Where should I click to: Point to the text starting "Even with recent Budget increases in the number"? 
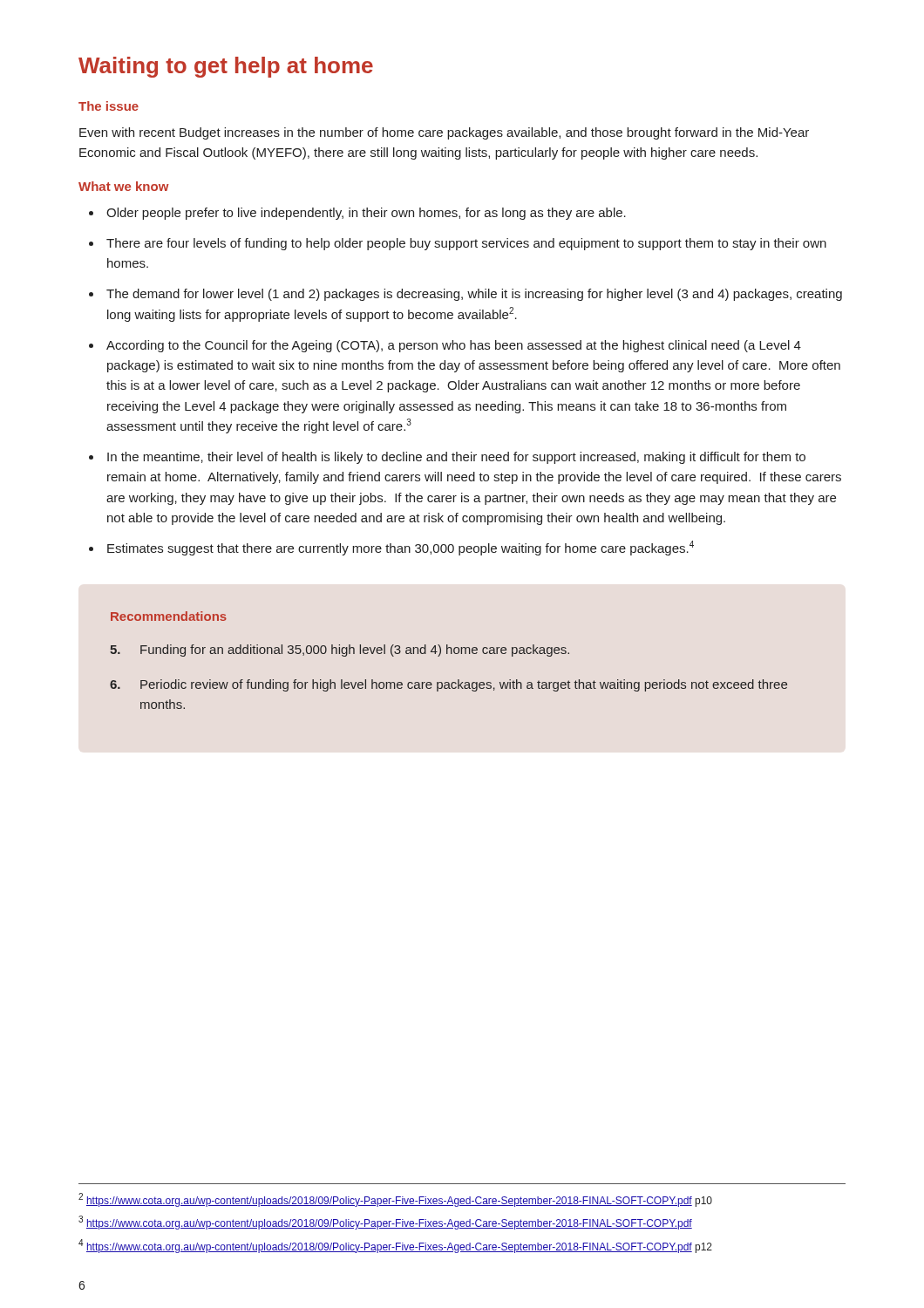point(462,142)
